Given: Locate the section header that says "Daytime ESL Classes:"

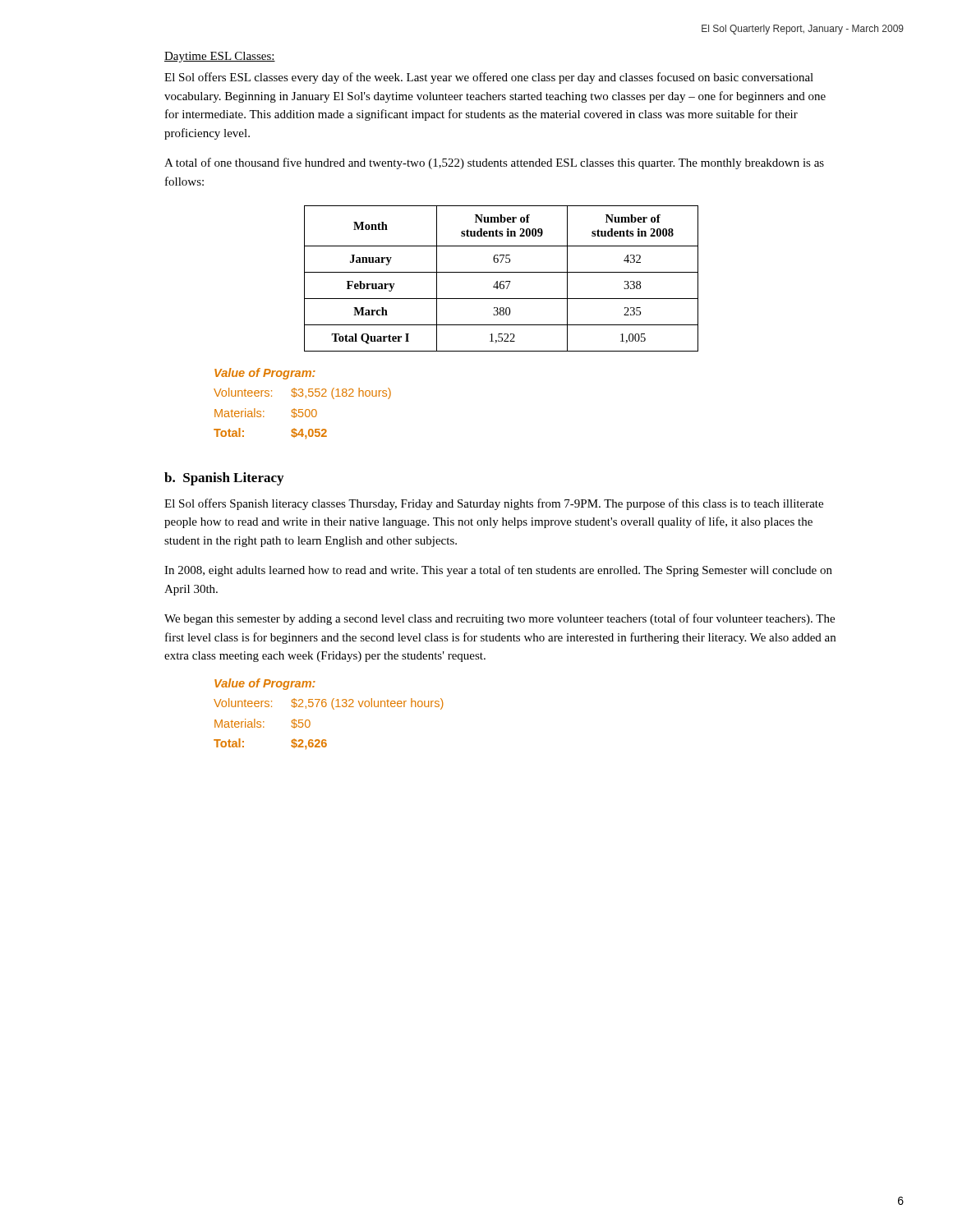Looking at the screenshot, I should pyautogui.click(x=220, y=56).
